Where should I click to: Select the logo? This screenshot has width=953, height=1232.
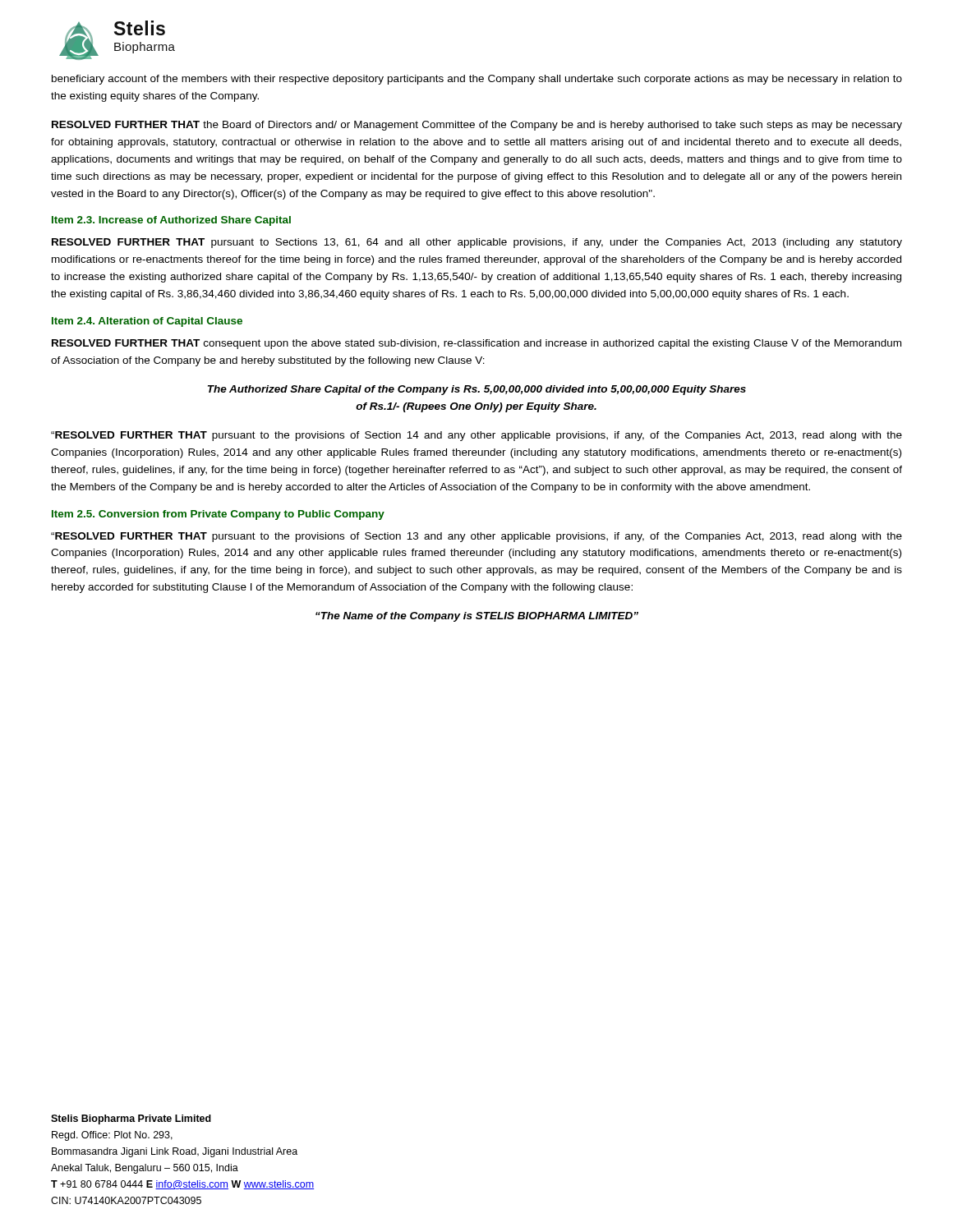click(476, 40)
